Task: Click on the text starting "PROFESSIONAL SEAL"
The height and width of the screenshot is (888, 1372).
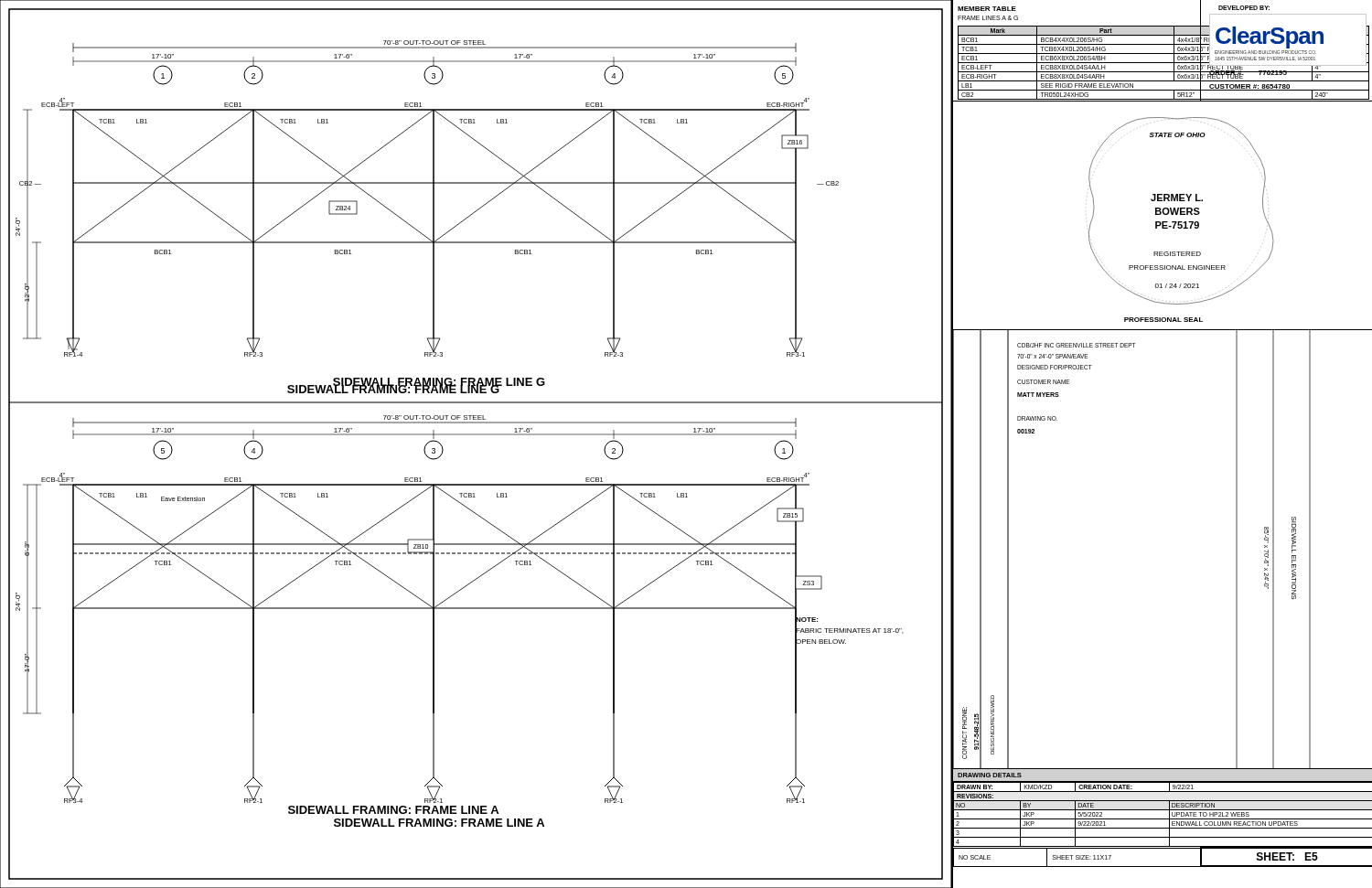Action: tap(1163, 320)
